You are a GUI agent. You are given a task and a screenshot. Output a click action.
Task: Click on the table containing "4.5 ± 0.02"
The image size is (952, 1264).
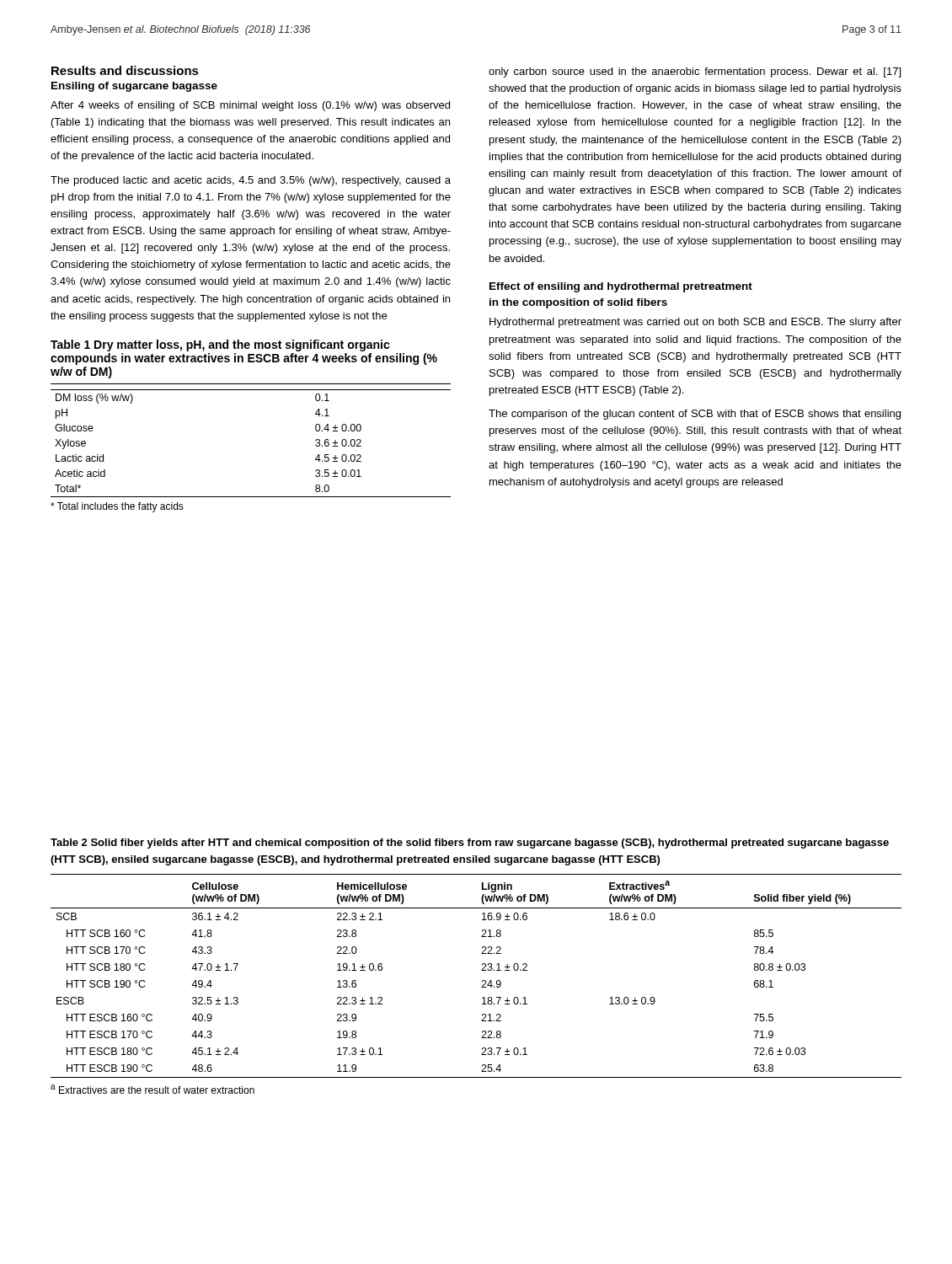coord(251,440)
